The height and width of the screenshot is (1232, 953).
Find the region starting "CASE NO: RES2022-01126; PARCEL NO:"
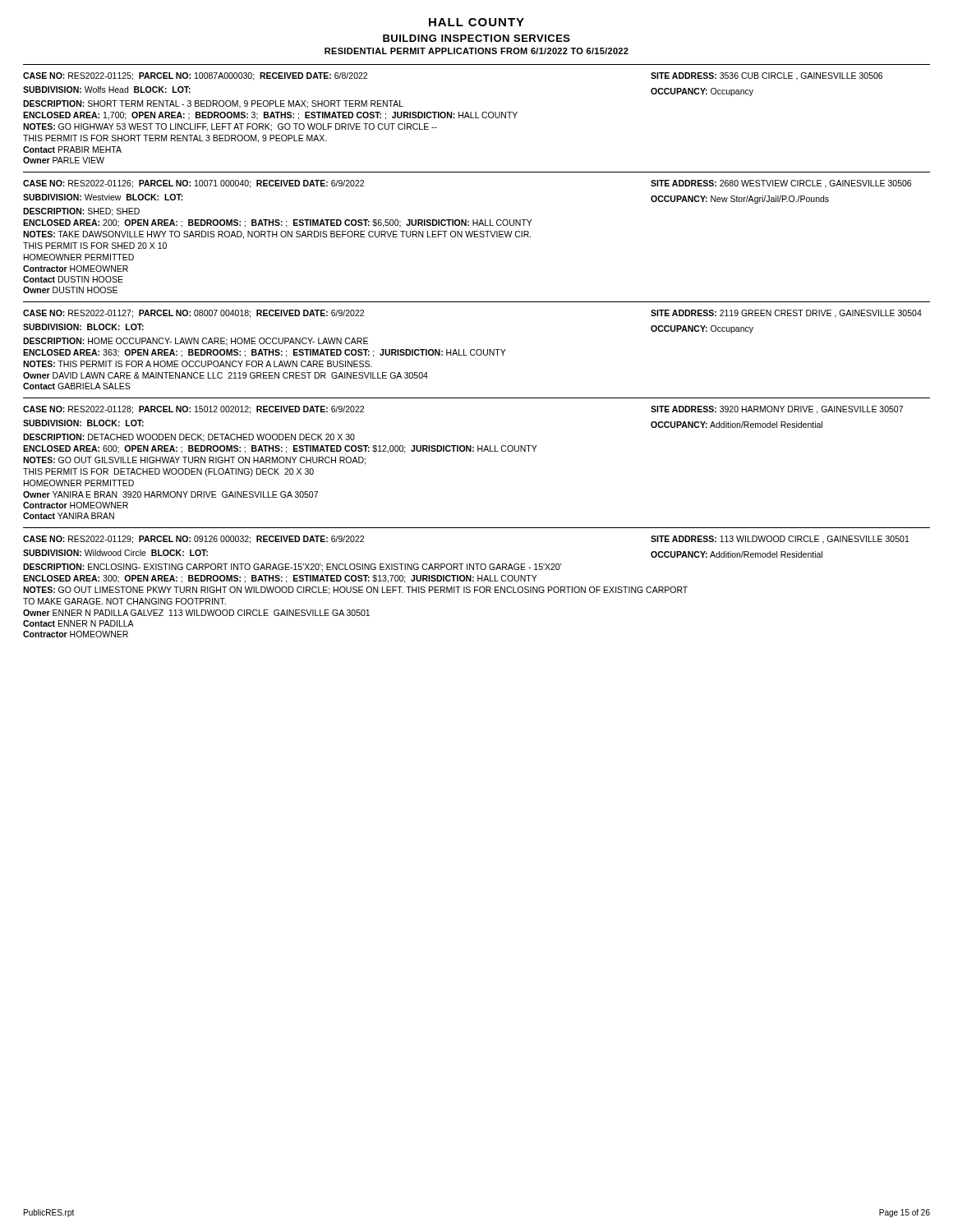(x=476, y=237)
